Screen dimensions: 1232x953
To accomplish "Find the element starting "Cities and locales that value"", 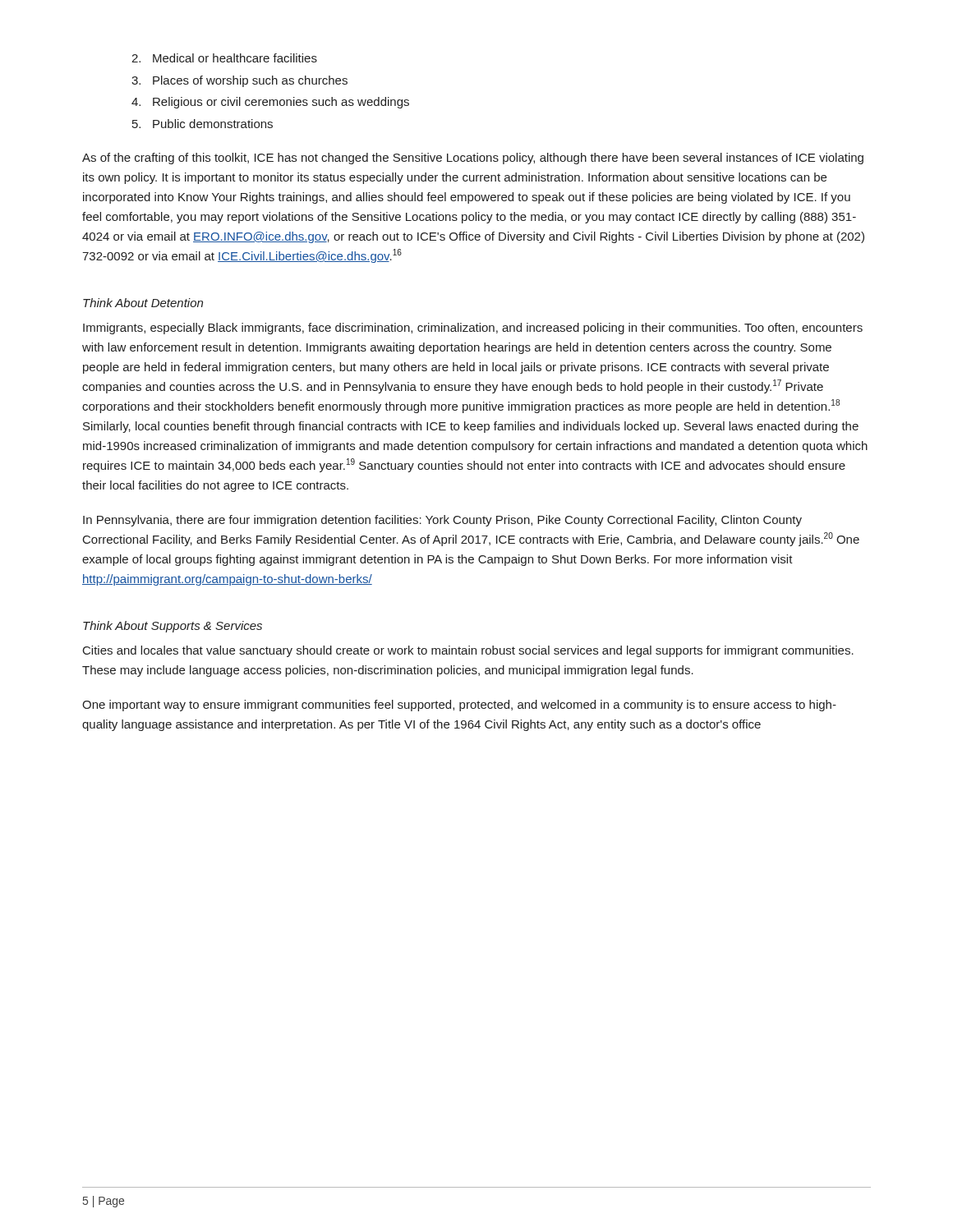I will click(x=468, y=660).
